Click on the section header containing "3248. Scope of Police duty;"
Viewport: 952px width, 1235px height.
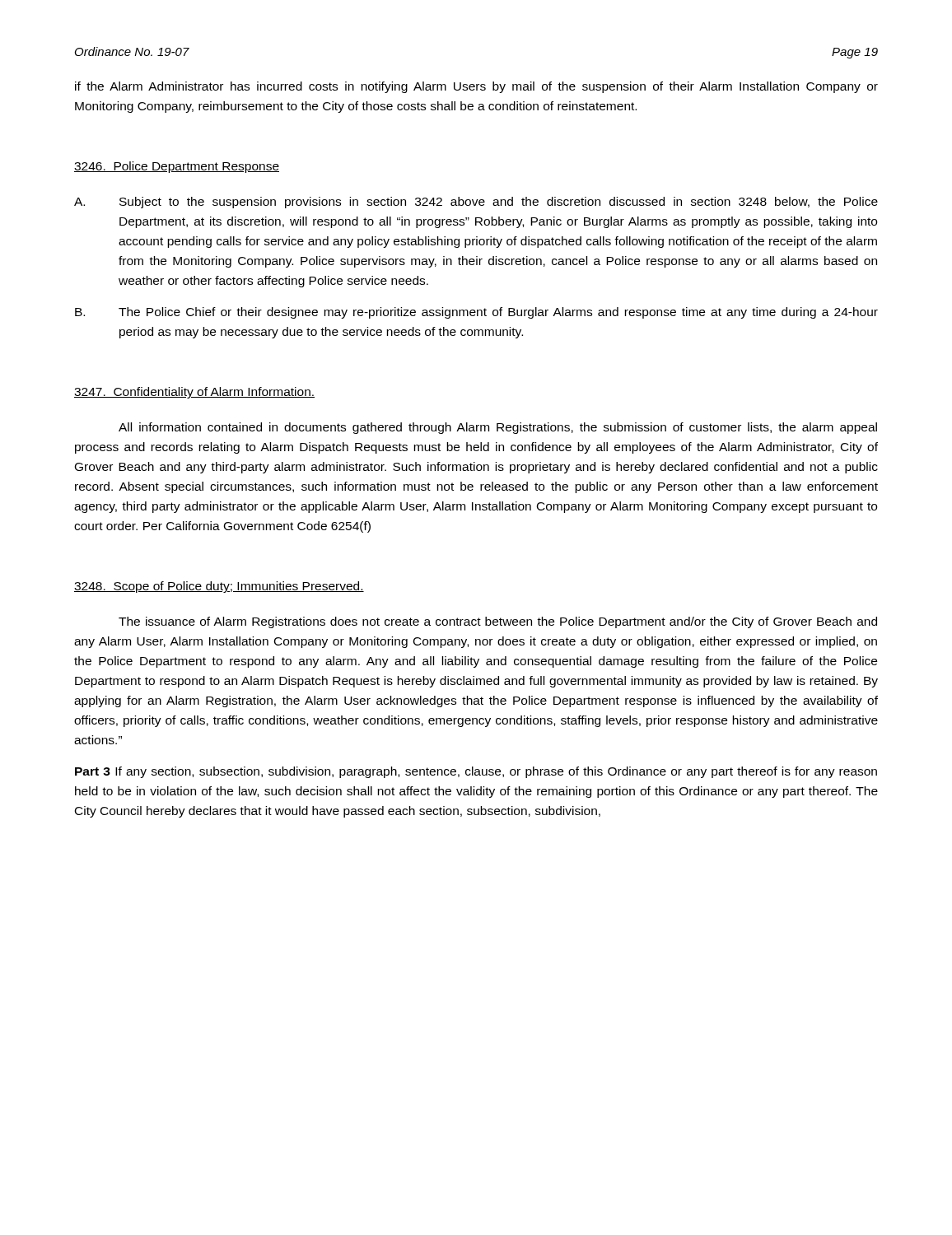click(x=219, y=586)
